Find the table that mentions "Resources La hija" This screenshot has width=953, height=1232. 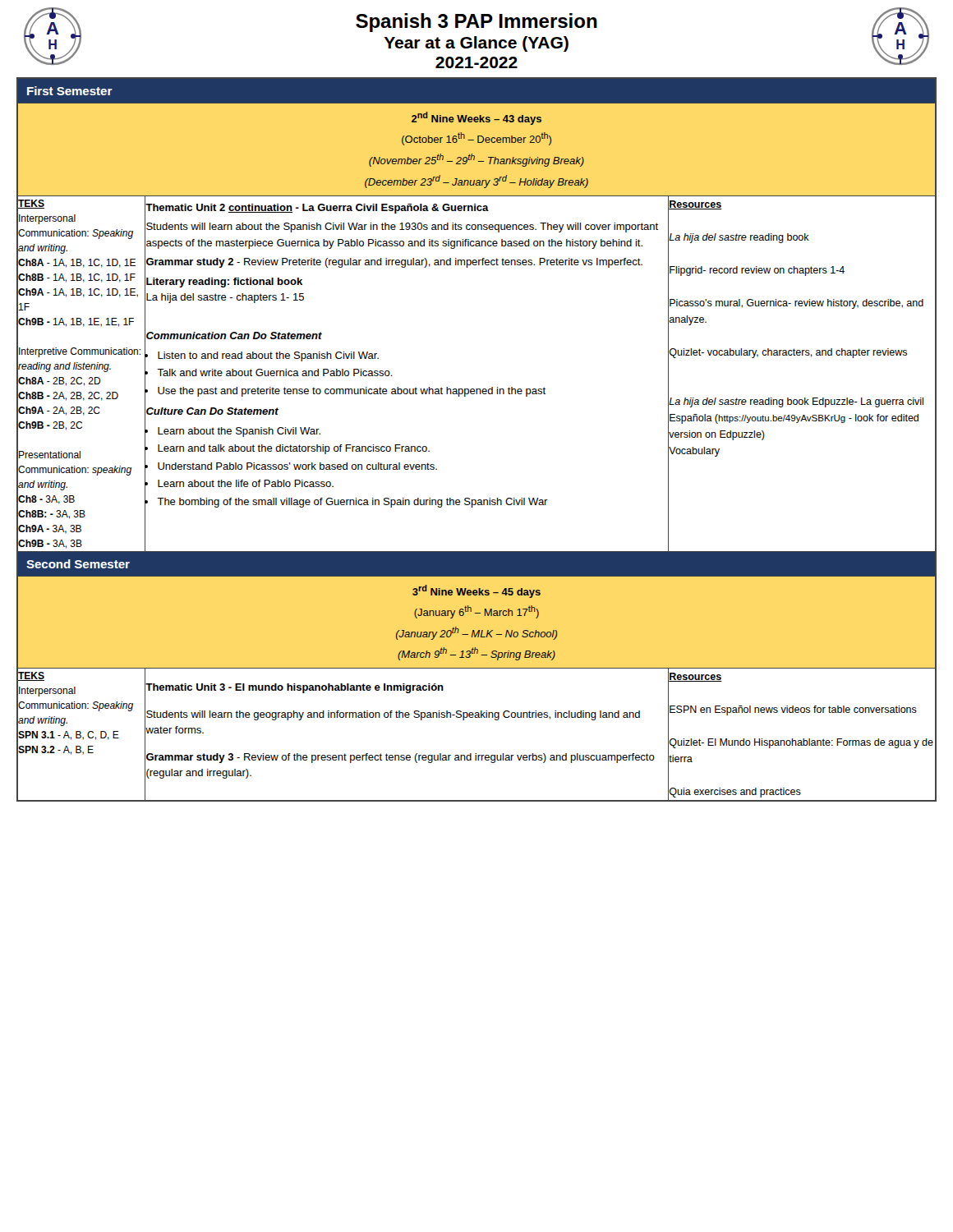802,373
